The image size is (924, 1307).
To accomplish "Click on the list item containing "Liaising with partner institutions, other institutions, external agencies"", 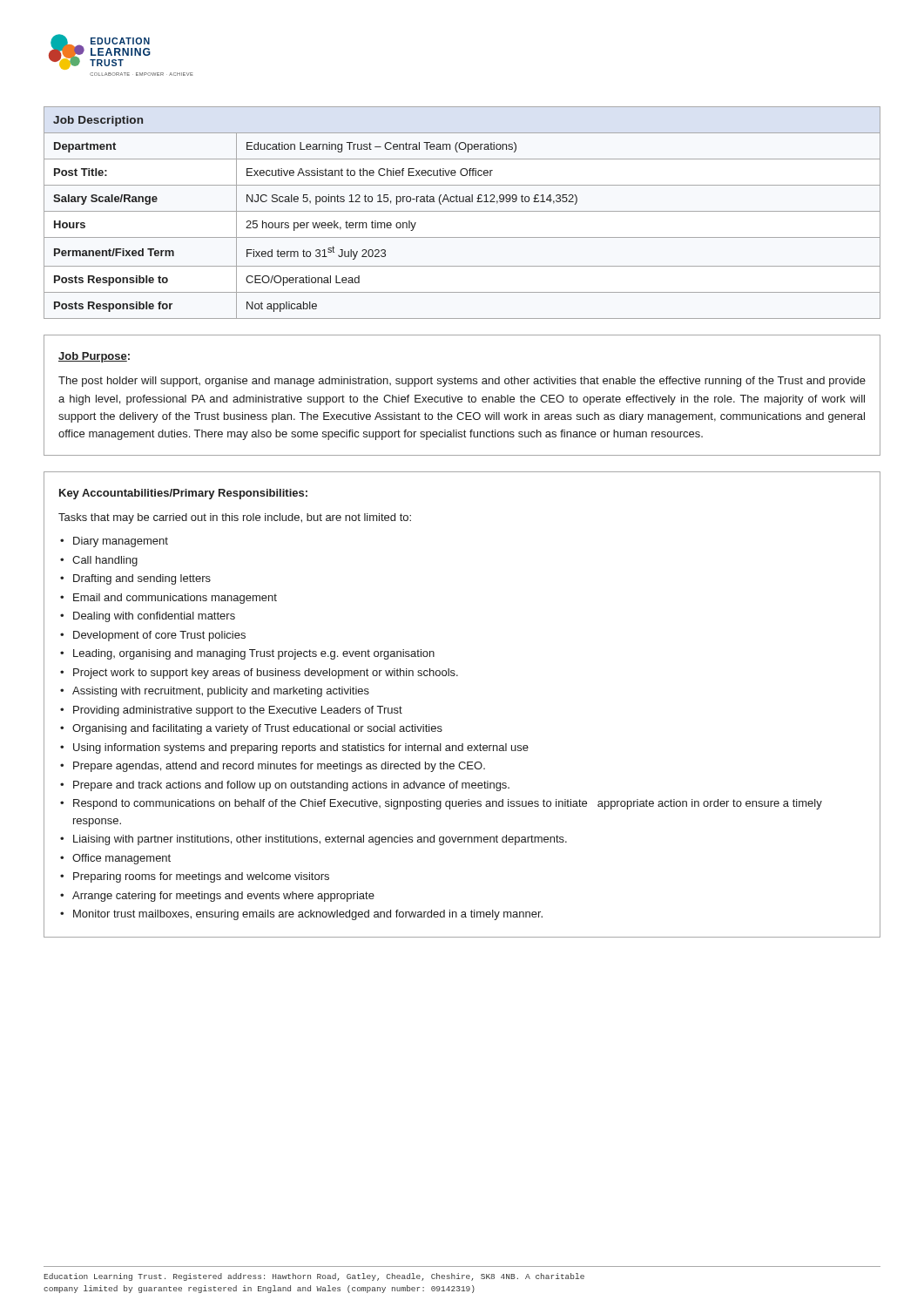I will 320,839.
